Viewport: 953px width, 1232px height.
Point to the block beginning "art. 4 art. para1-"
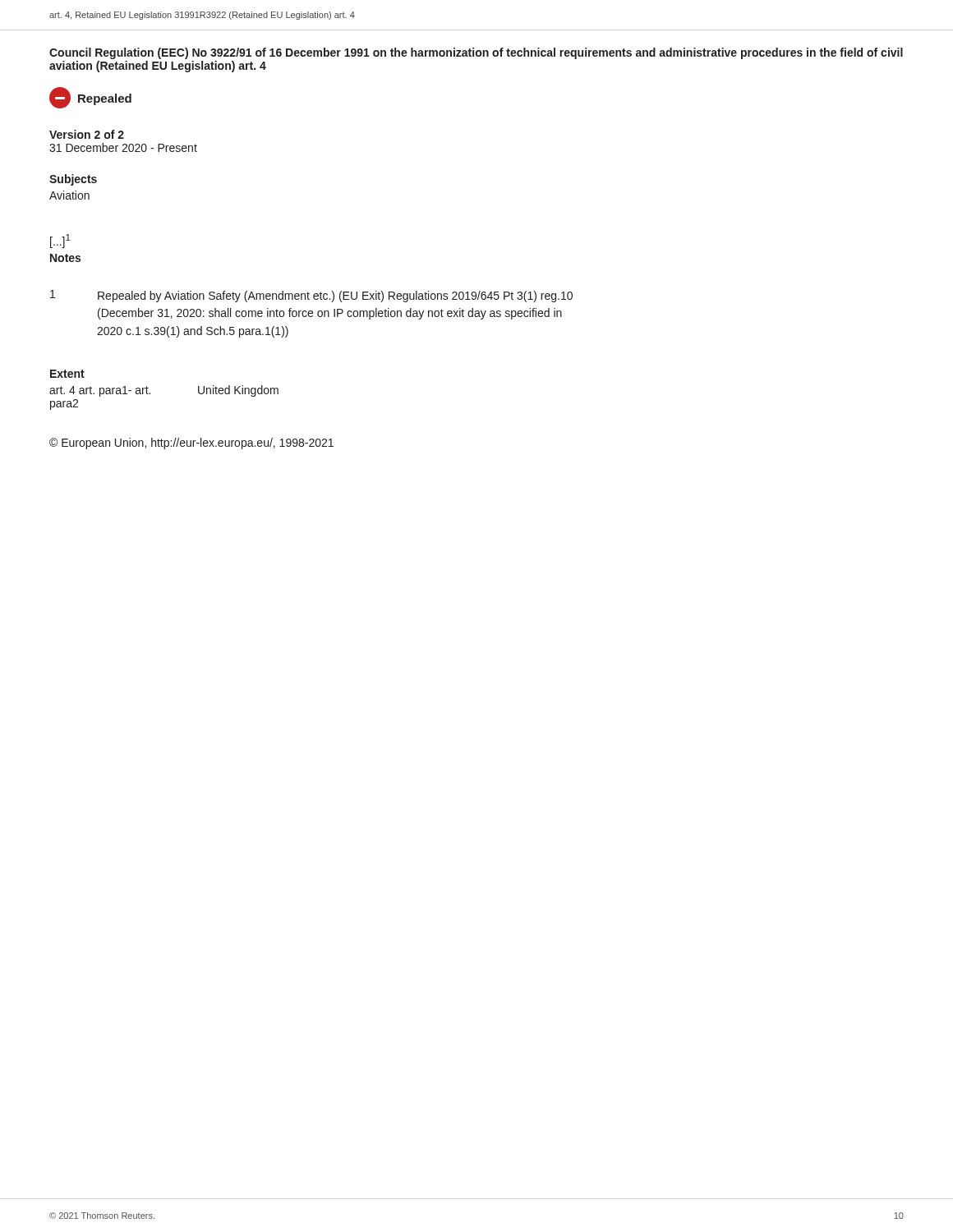pyautogui.click(x=101, y=390)
